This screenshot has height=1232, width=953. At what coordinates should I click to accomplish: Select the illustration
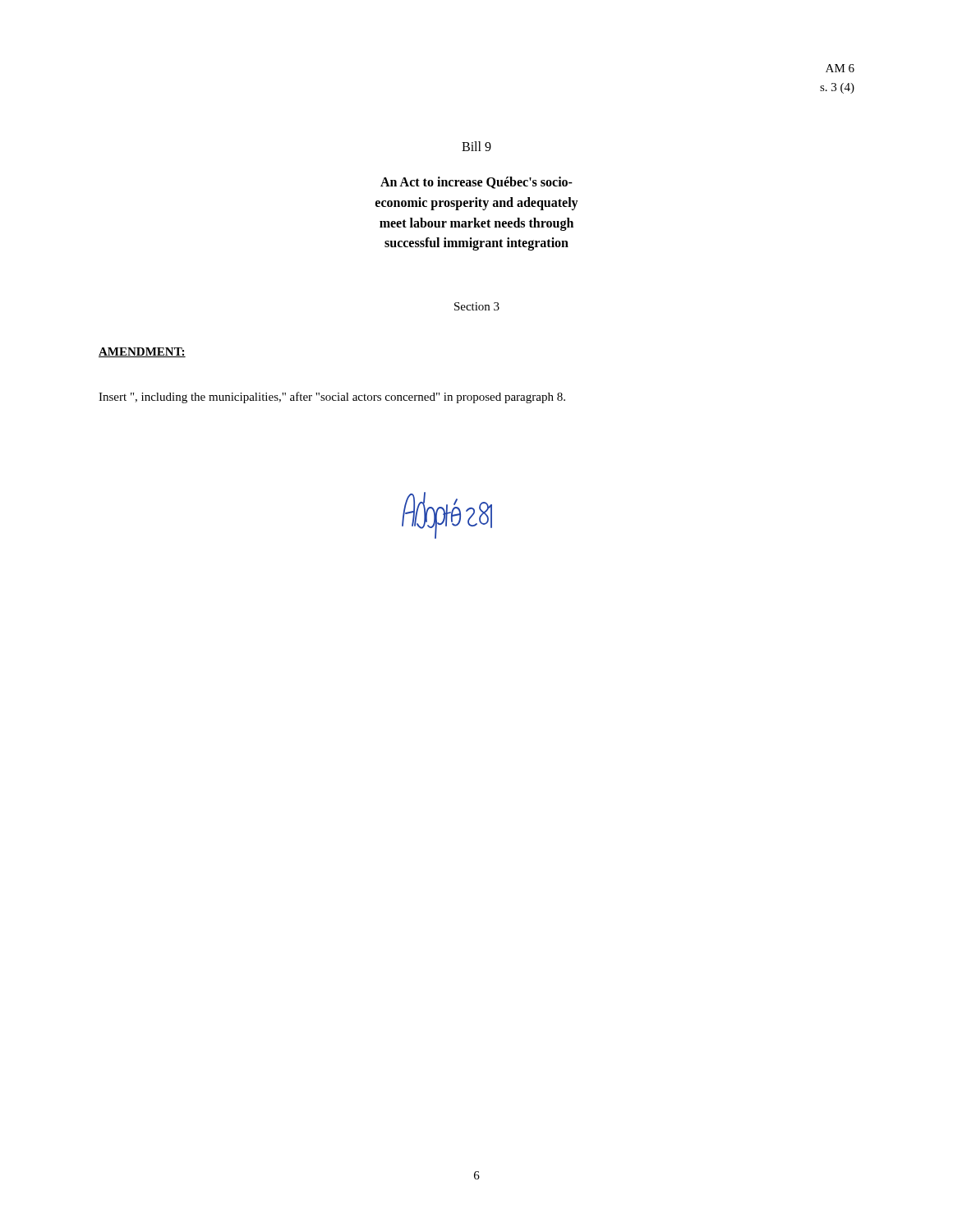click(x=476, y=511)
